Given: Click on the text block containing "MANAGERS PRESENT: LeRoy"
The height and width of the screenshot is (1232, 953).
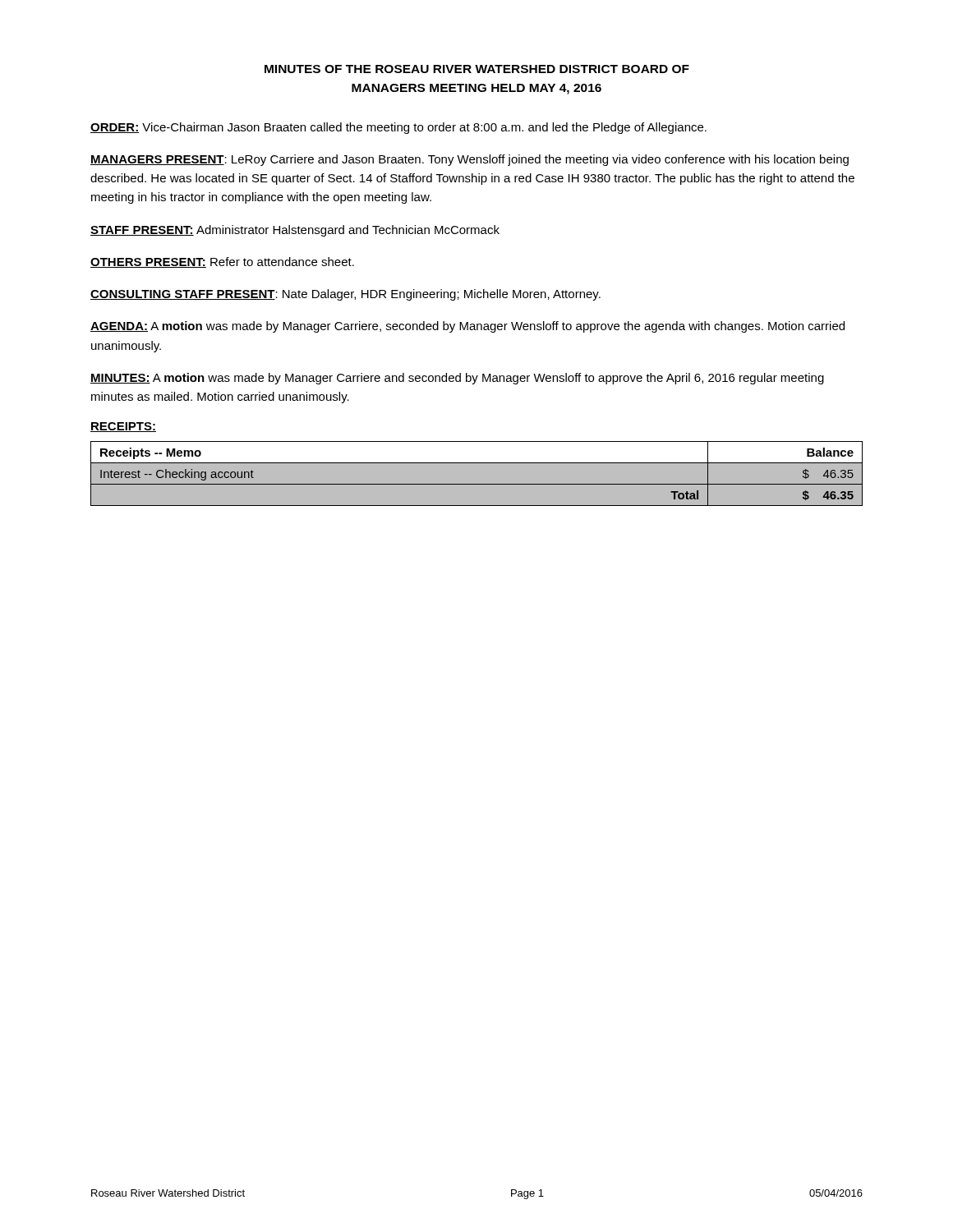Looking at the screenshot, I should pos(473,178).
